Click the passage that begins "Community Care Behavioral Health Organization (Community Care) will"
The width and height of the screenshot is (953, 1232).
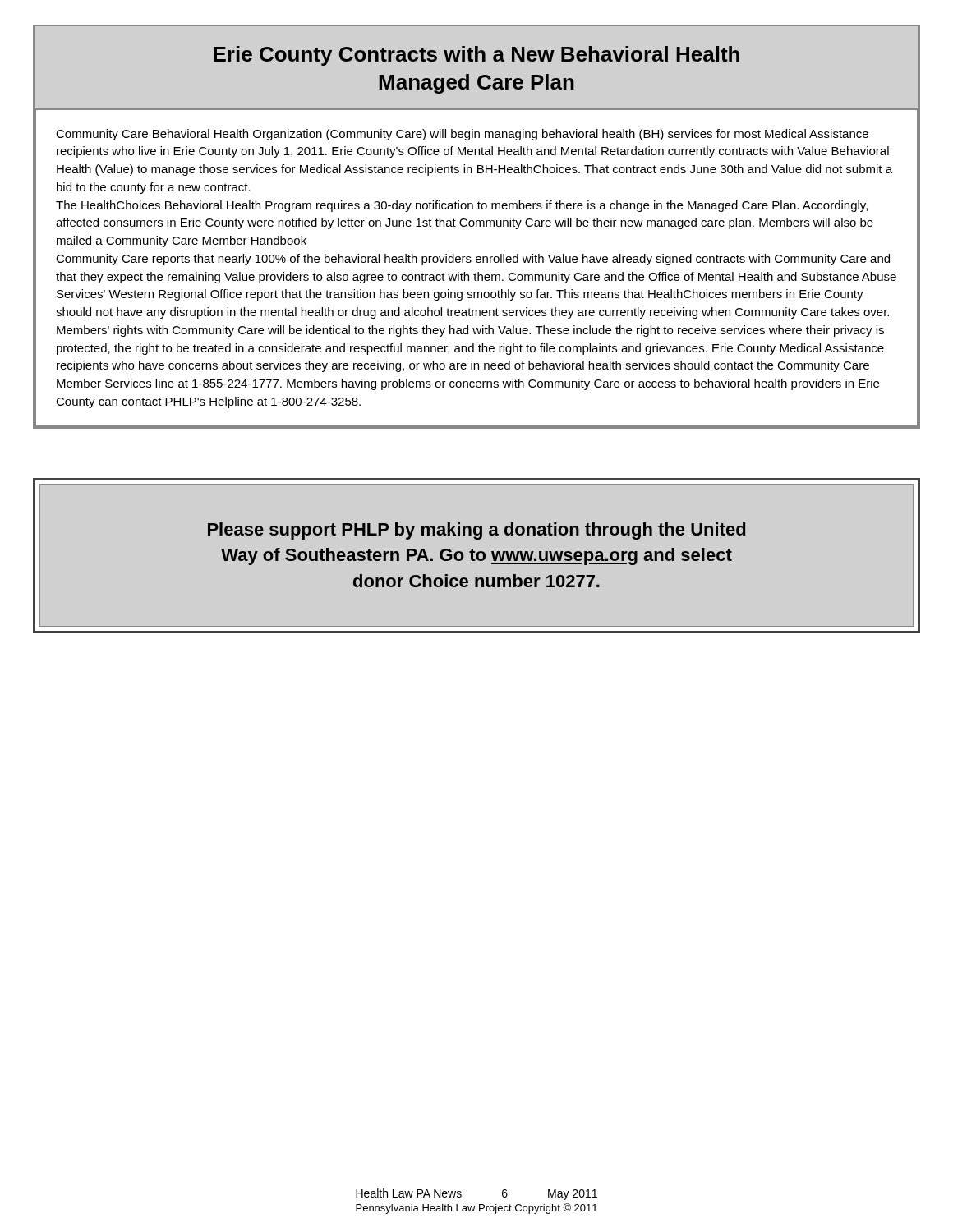(x=476, y=160)
